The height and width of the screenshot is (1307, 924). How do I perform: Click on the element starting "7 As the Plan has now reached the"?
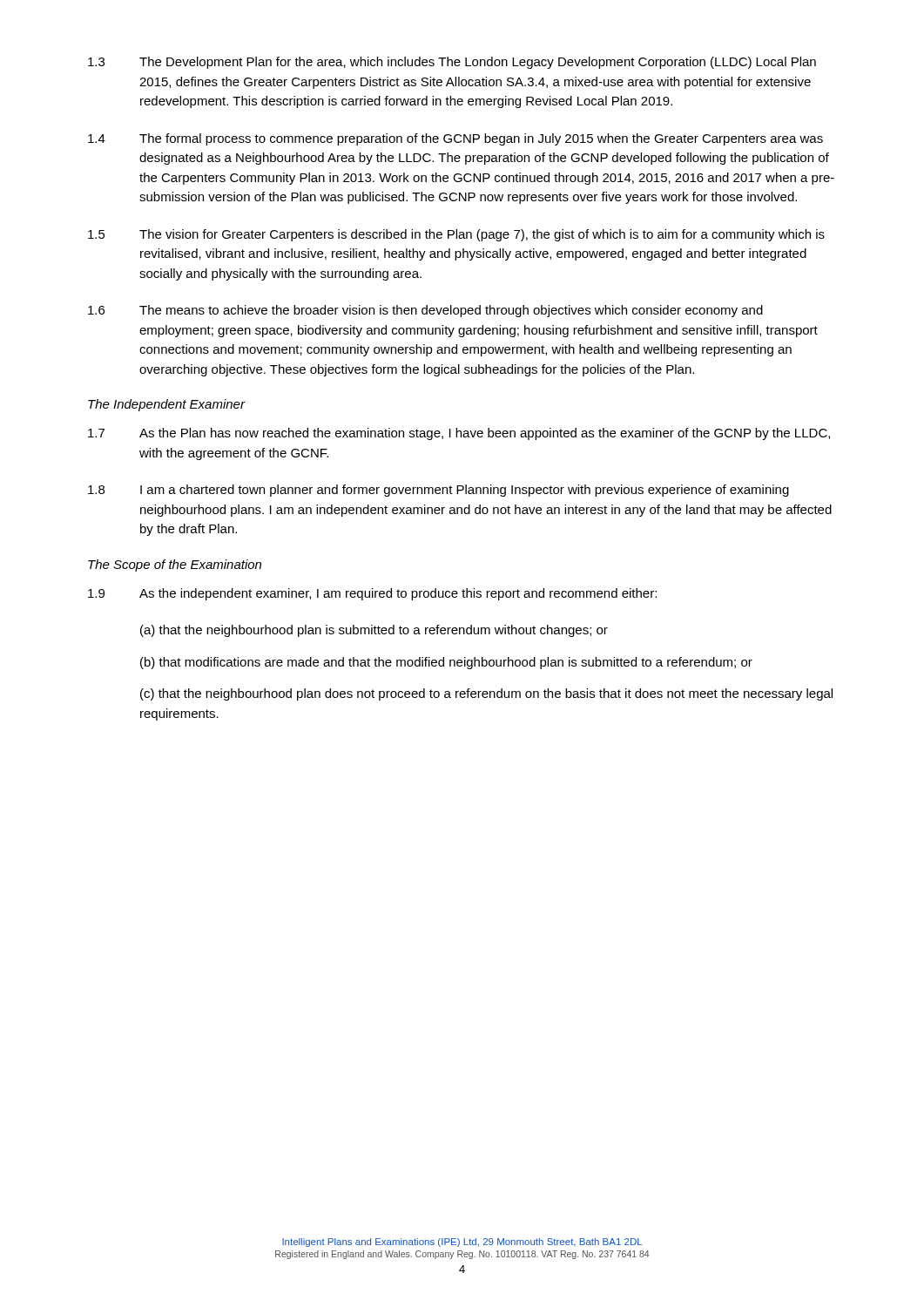pyautogui.click(x=462, y=443)
